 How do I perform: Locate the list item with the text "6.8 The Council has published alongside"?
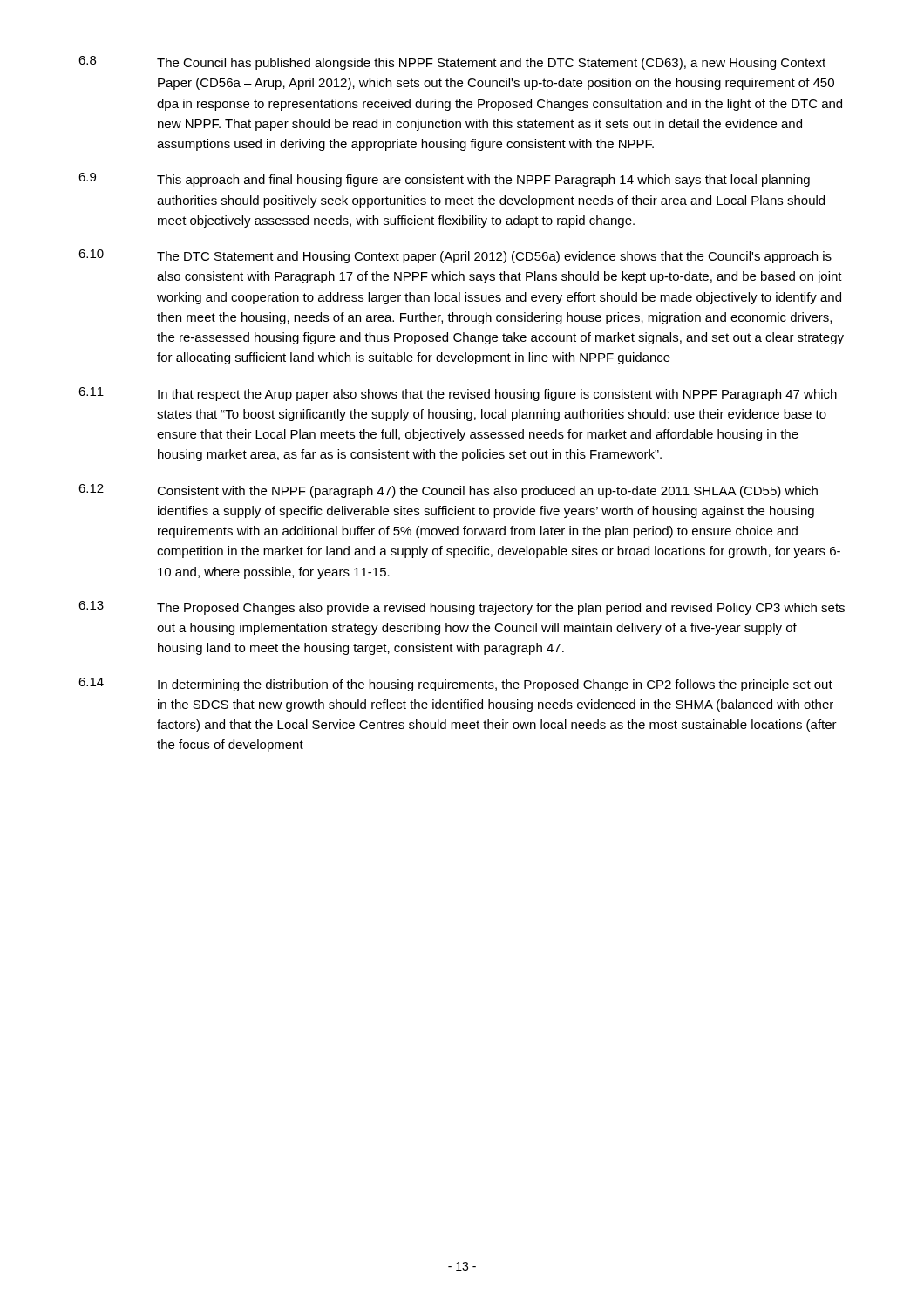pyautogui.click(x=462, y=103)
